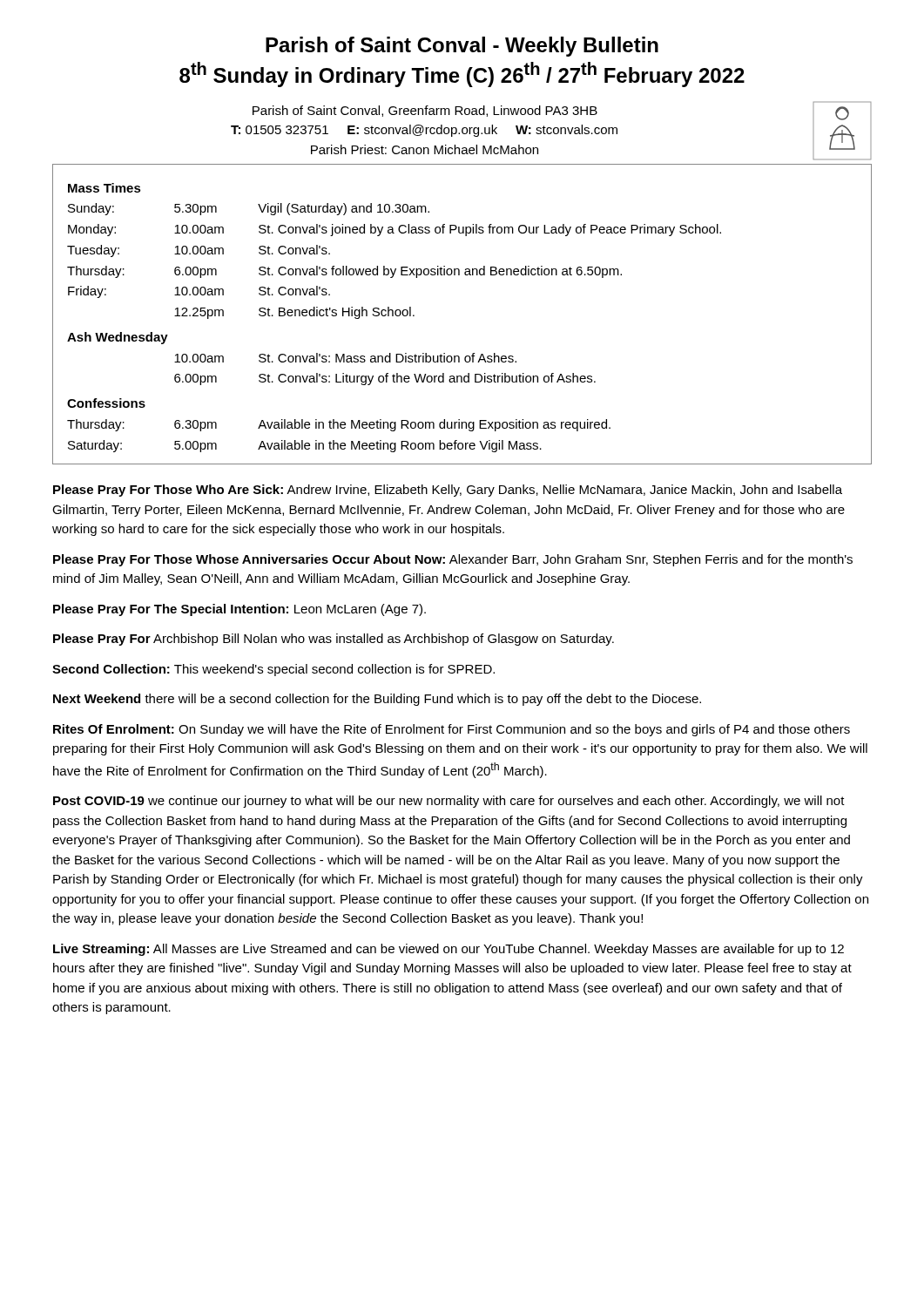Image resolution: width=924 pixels, height=1307 pixels.
Task: Select the text block with the text "Second Collection: This weekend's special"
Action: pyautogui.click(x=274, y=669)
